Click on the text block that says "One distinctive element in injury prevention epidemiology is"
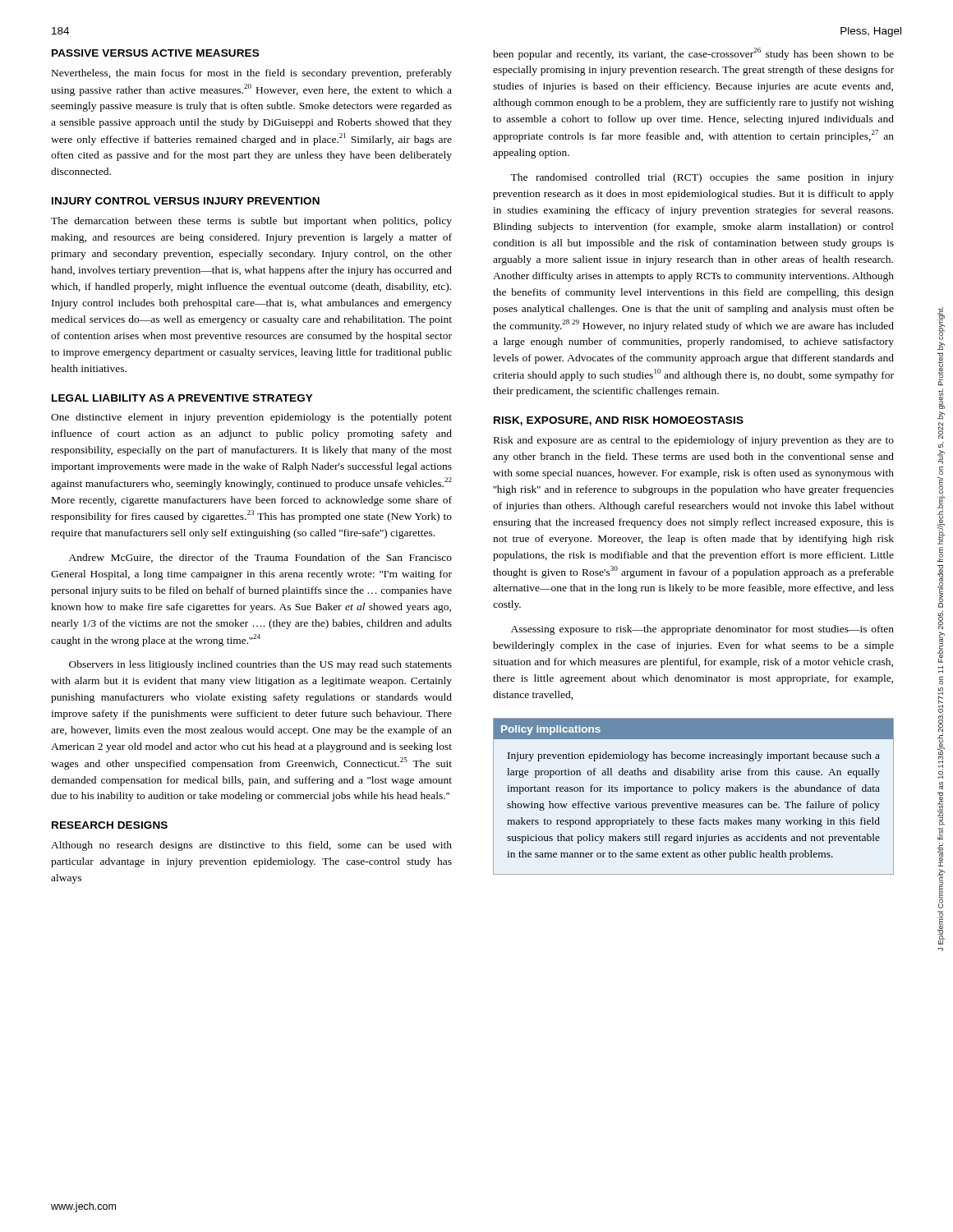This screenshot has width=953, height=1232. [x=251, y=475]
